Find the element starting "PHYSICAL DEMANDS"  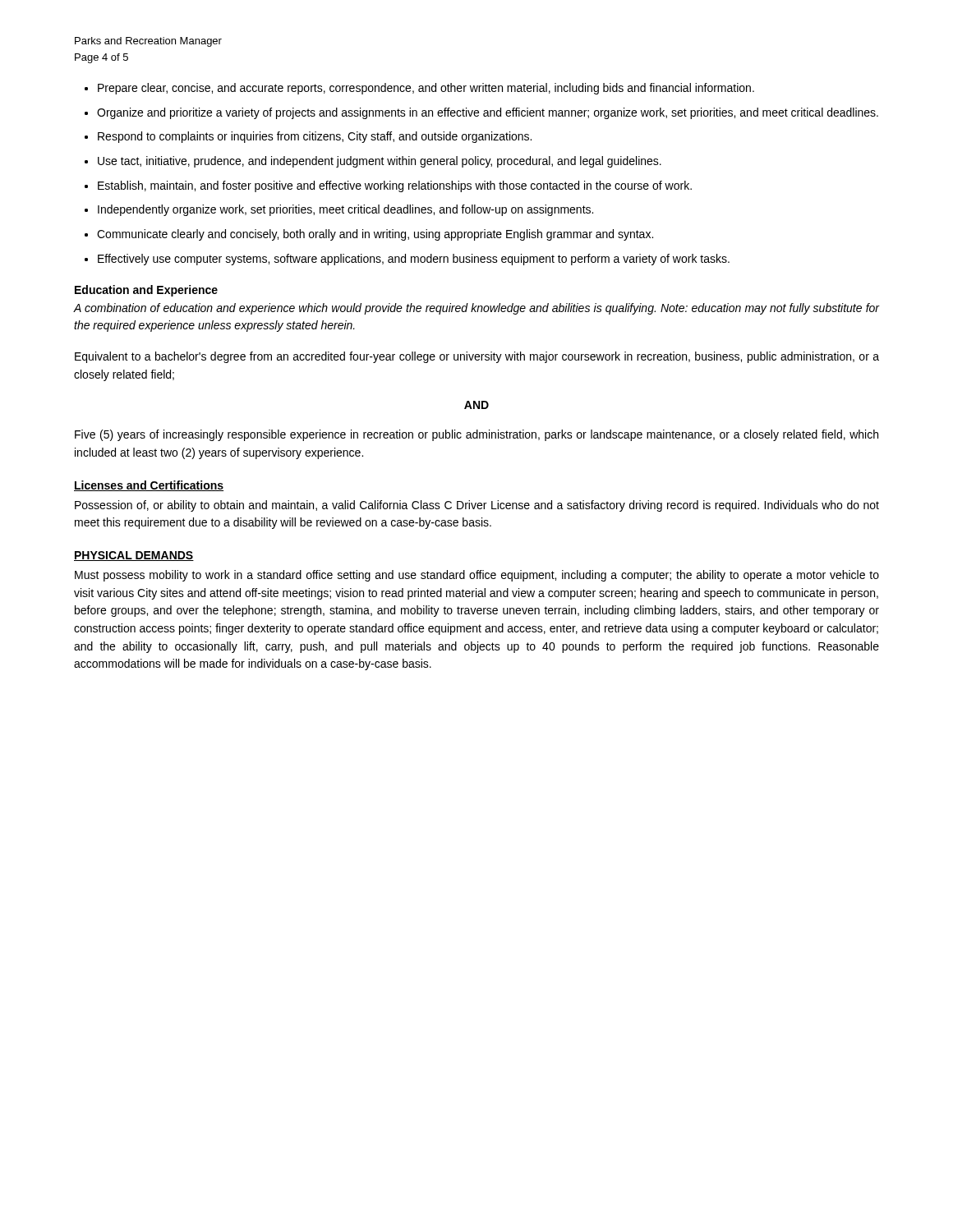134,555
